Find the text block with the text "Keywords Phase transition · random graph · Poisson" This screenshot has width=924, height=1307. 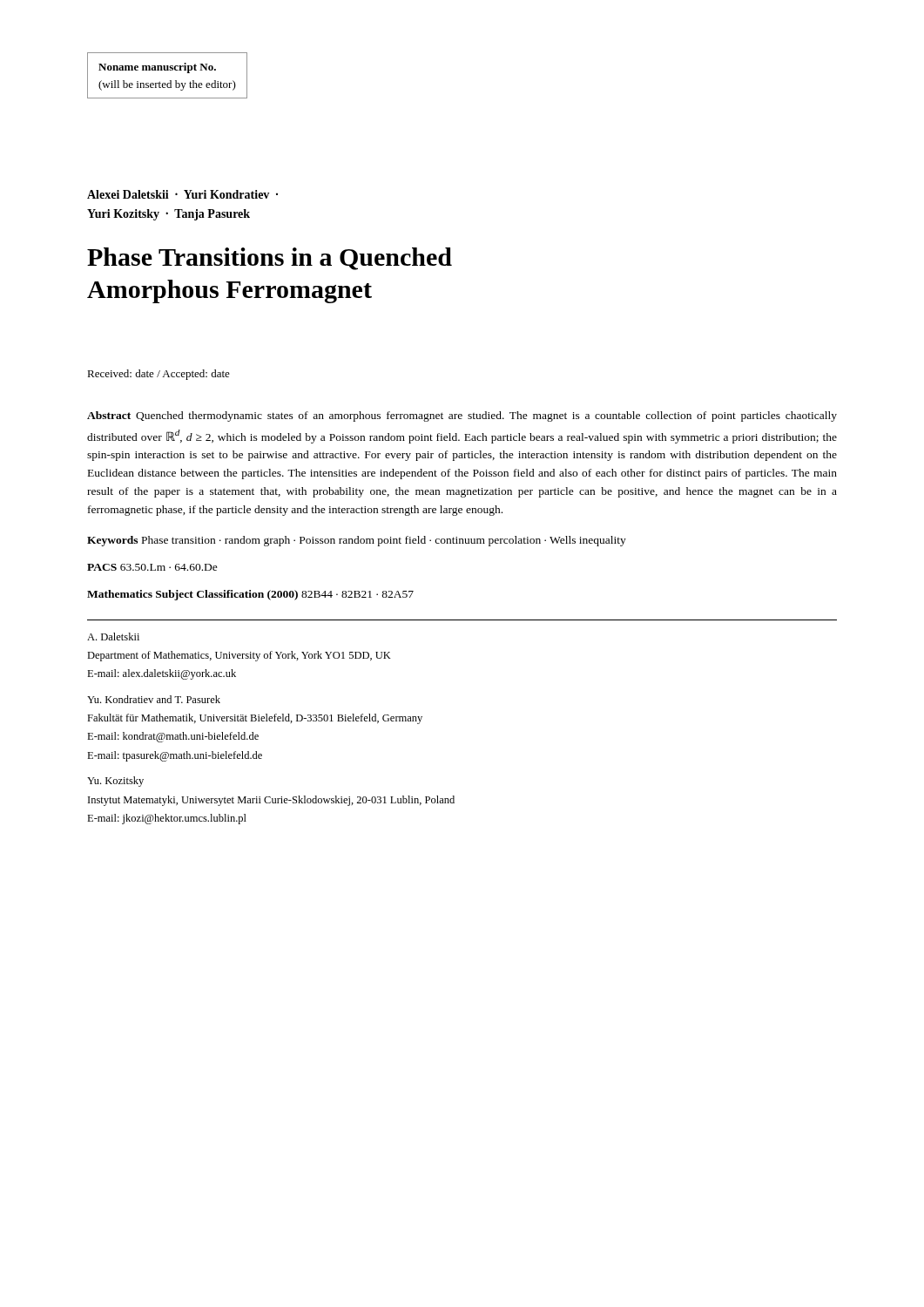point(357,540)
